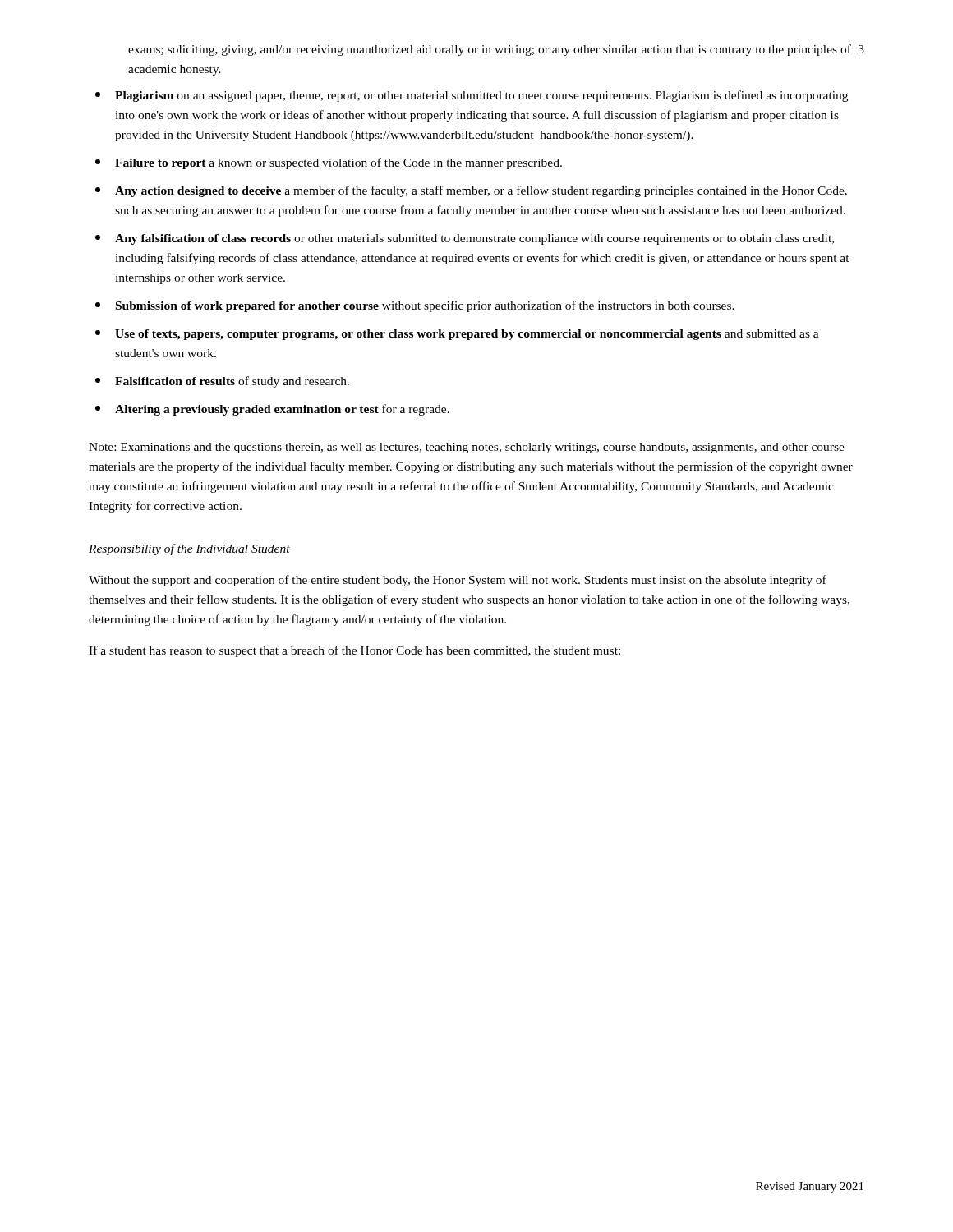
Task: Click on the list item that says "Failure to report a known"
Action: click(x=480, y=163)
